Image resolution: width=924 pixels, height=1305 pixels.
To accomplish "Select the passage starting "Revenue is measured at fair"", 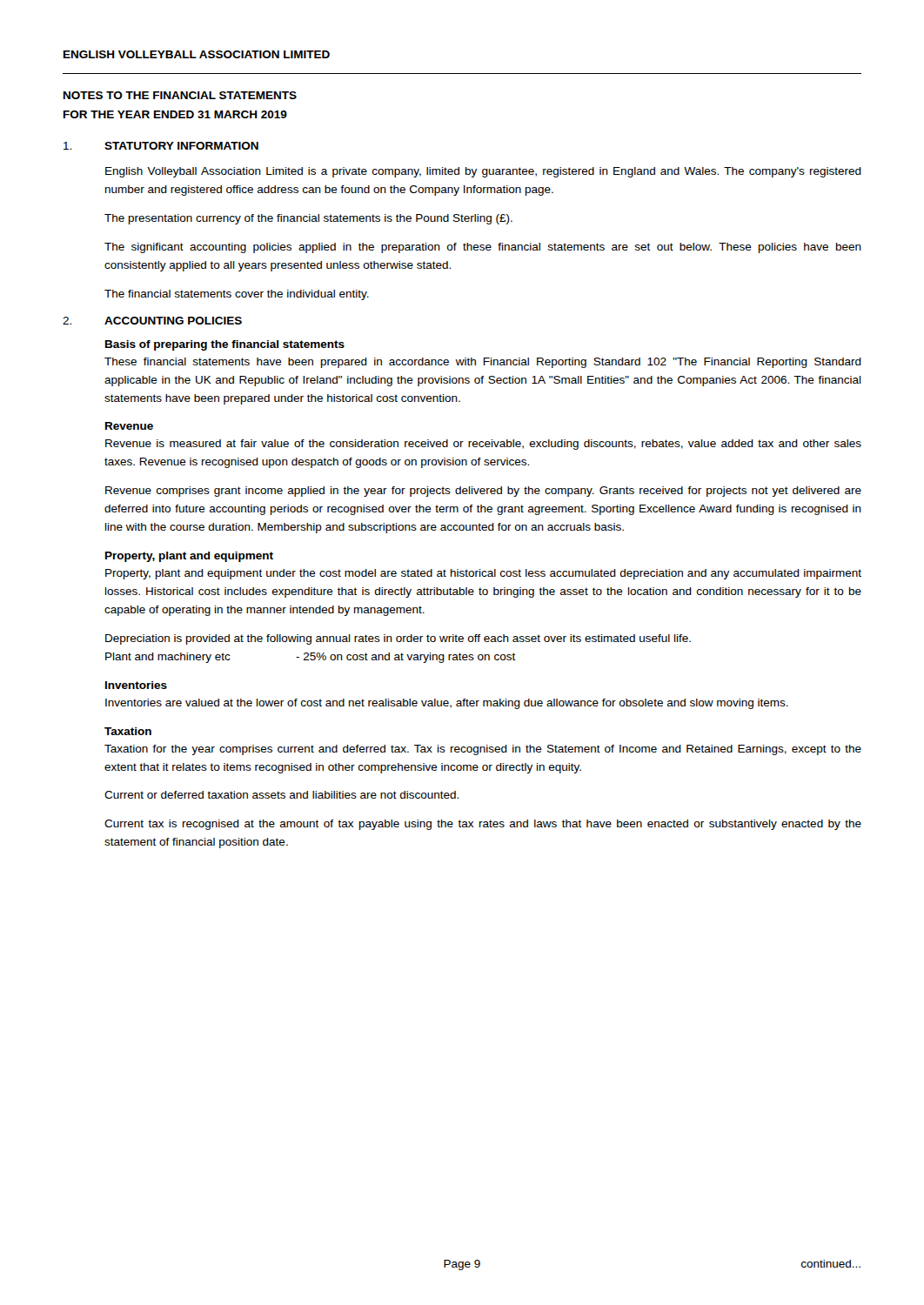I will click(483, 453).
